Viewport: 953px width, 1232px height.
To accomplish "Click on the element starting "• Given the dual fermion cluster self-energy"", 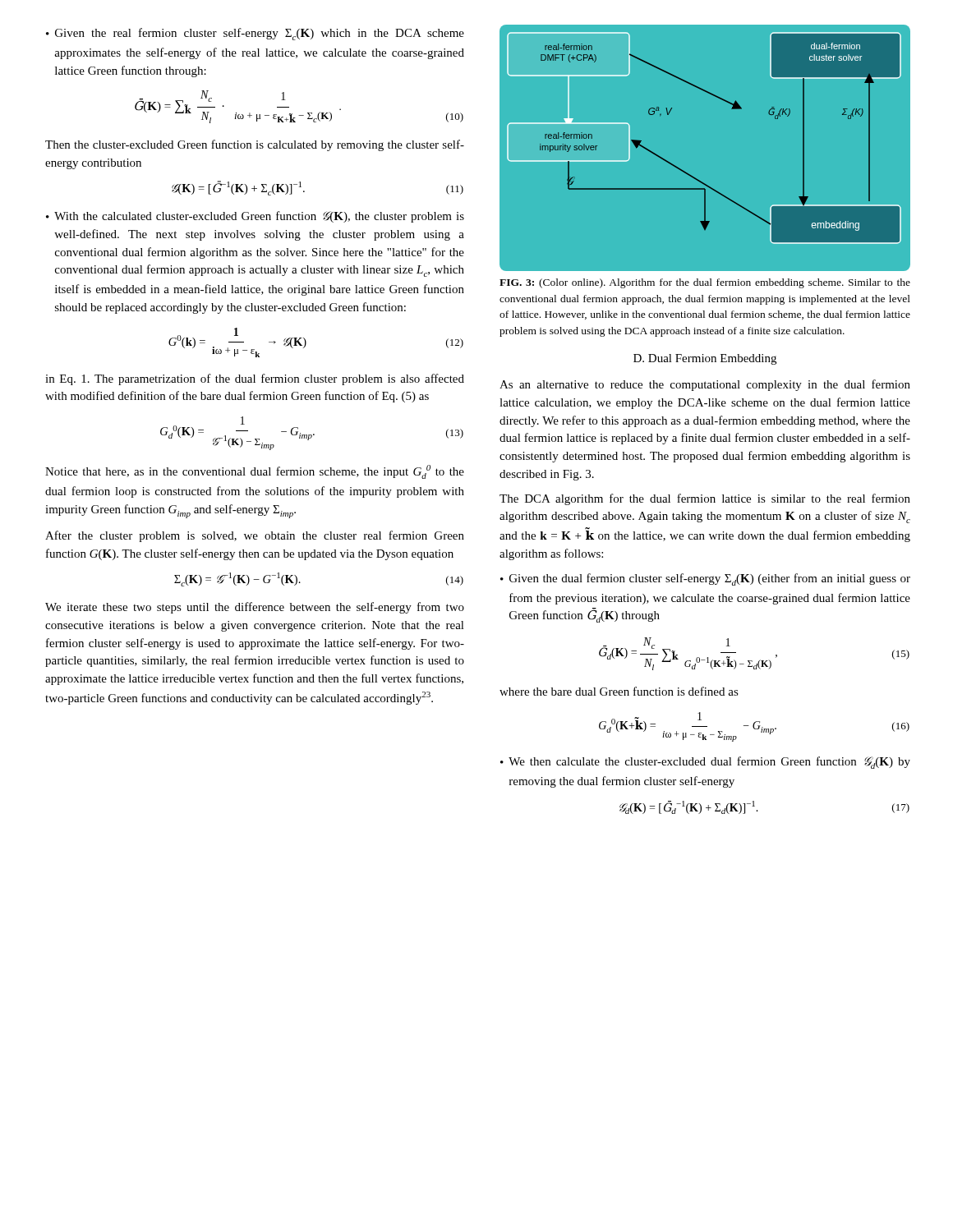I will [x=705, y=598].
